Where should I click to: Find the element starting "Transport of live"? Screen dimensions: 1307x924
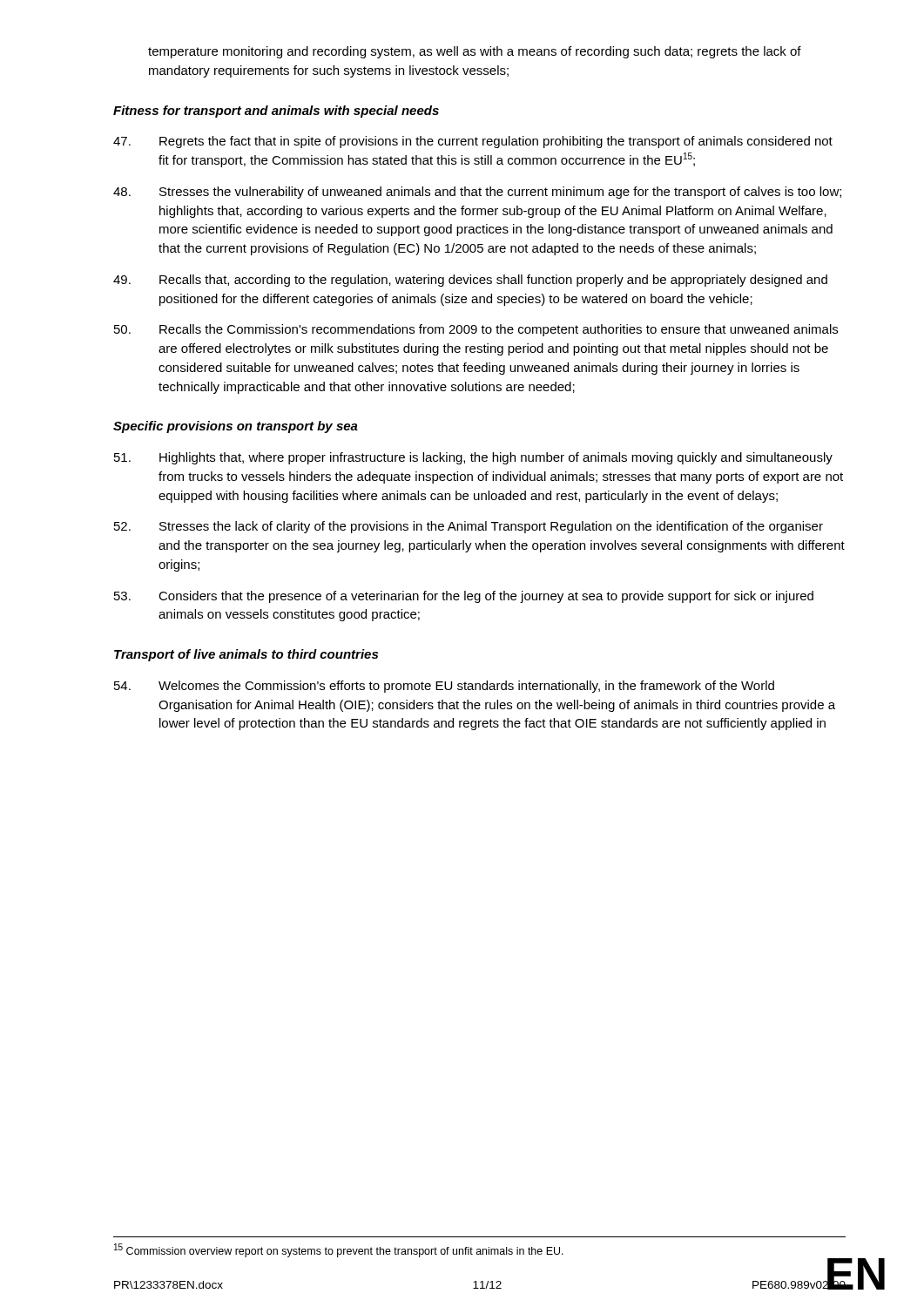click(x=246, y=654)
